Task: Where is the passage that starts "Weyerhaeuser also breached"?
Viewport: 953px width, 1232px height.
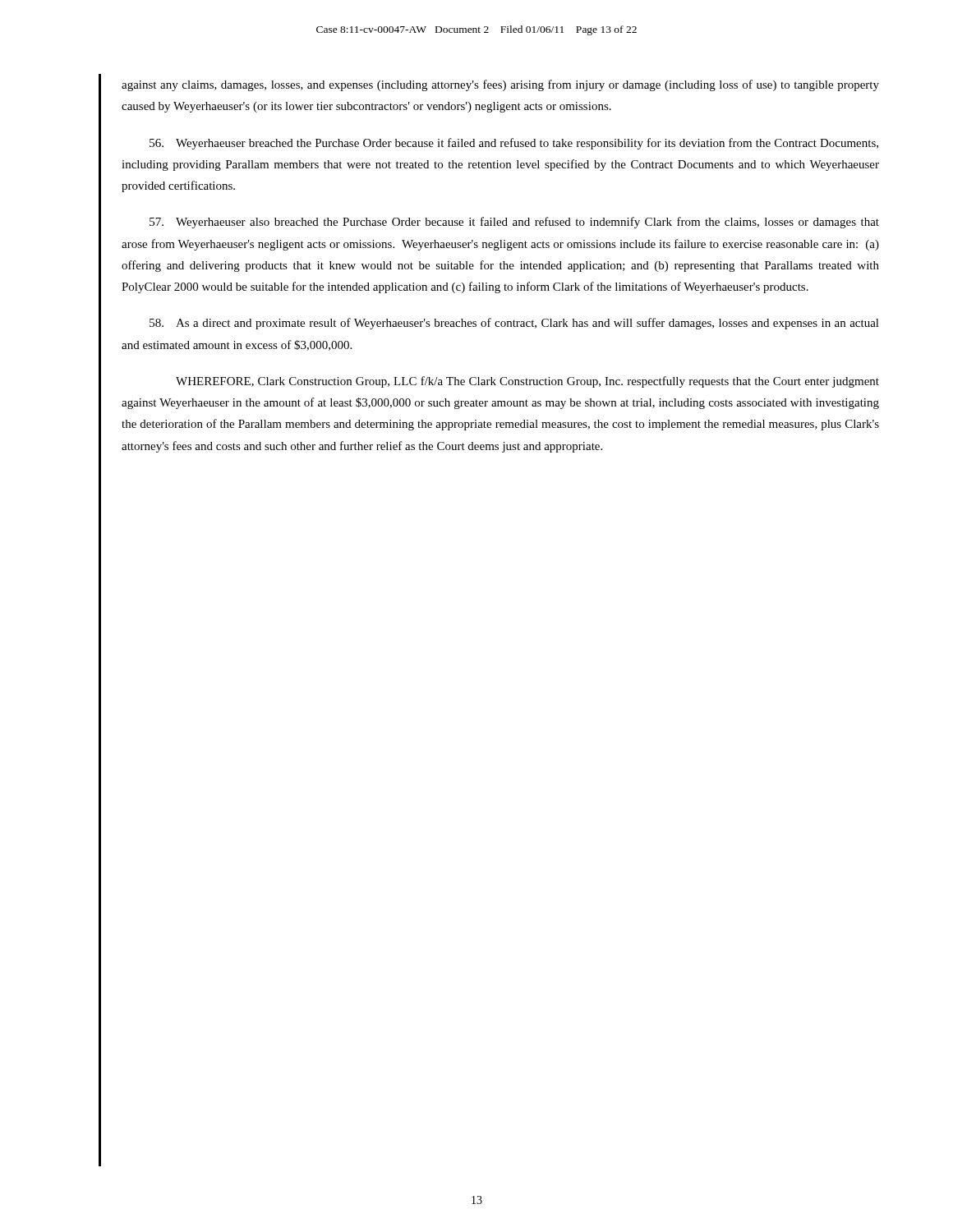Action: click(500, 252)
